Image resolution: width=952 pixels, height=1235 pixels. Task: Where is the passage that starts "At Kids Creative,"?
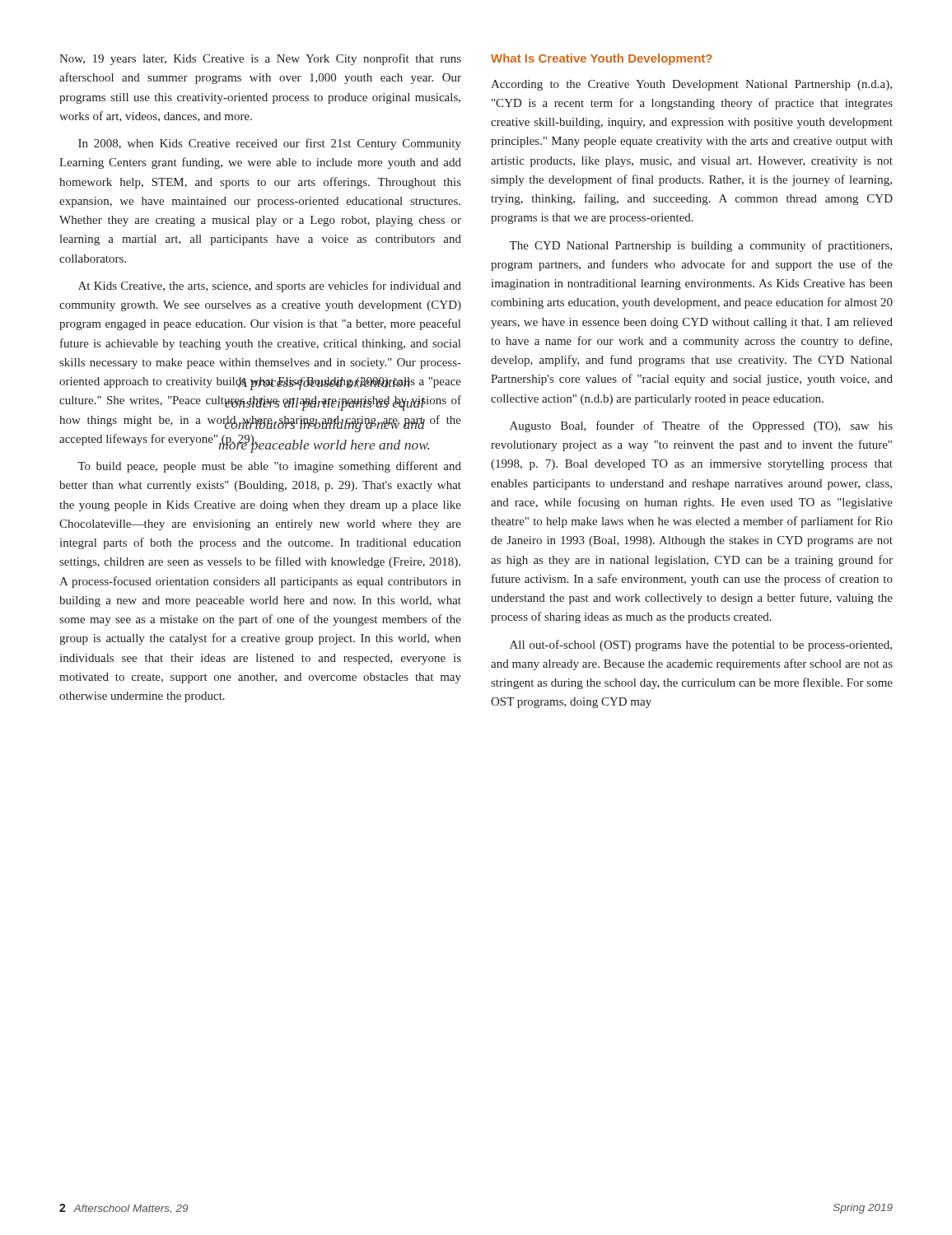(260, 363)
